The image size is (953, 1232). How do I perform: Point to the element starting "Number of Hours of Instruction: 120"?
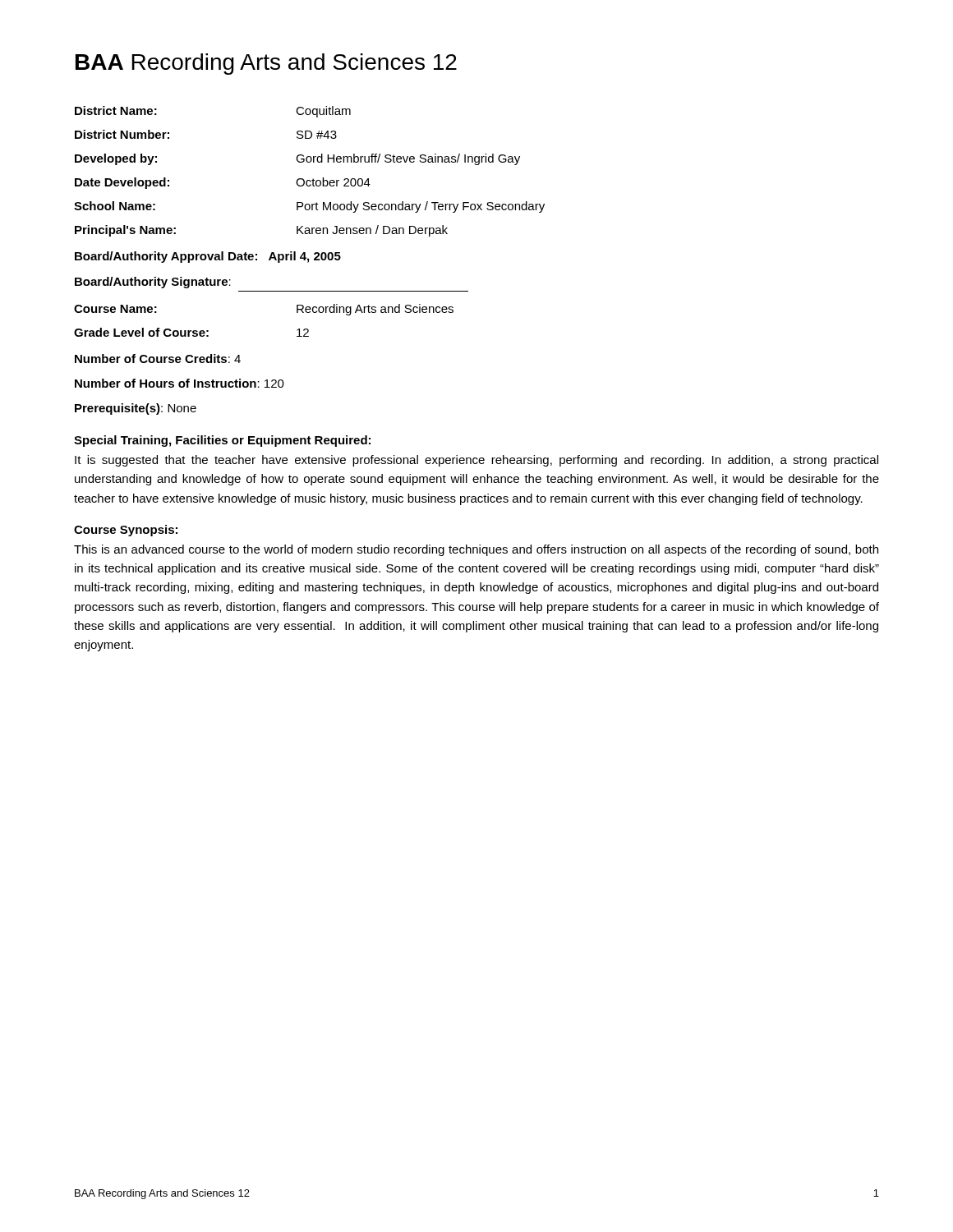179,383
